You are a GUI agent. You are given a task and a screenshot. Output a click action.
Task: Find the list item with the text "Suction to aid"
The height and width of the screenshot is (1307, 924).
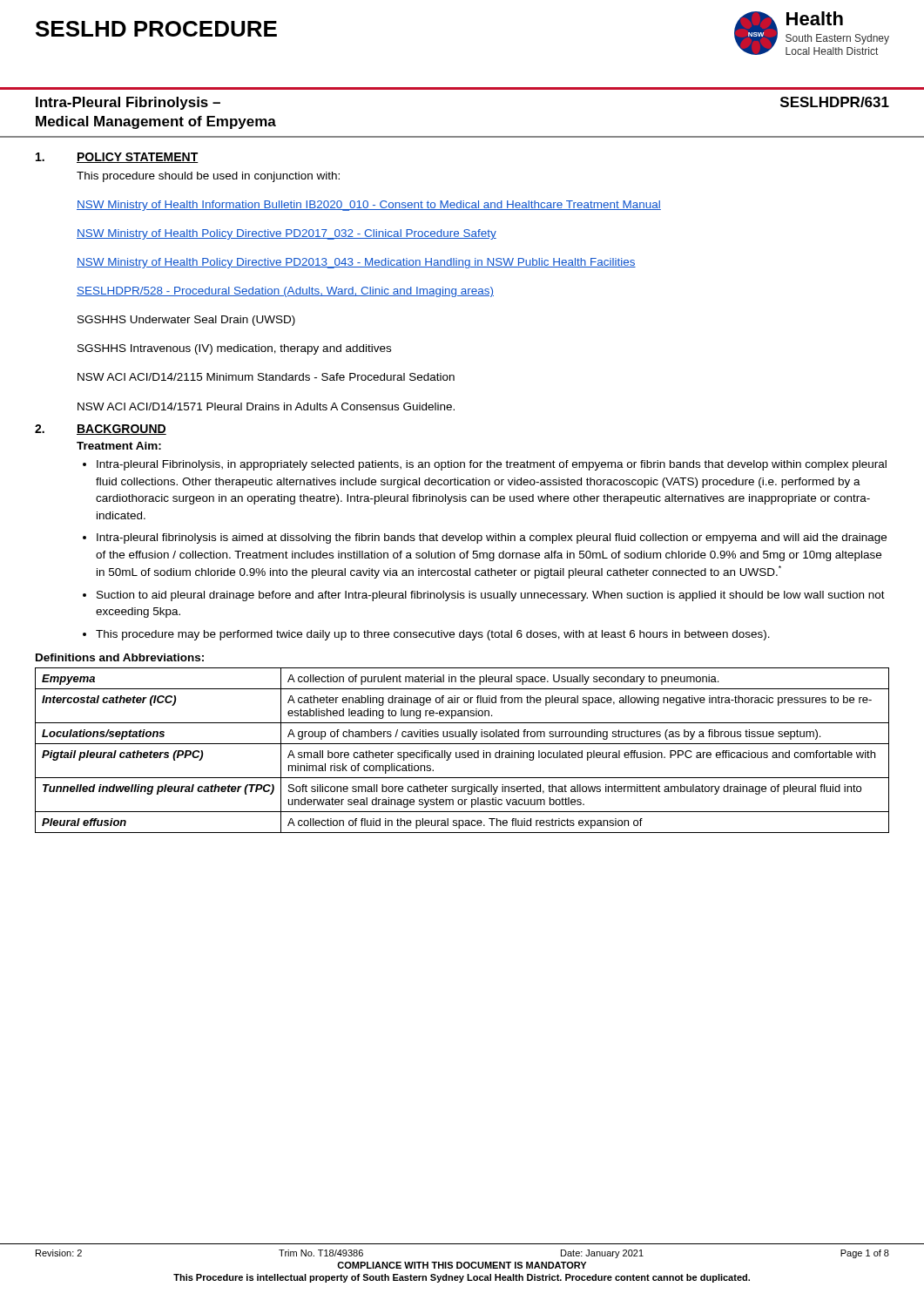click(490, 603)
